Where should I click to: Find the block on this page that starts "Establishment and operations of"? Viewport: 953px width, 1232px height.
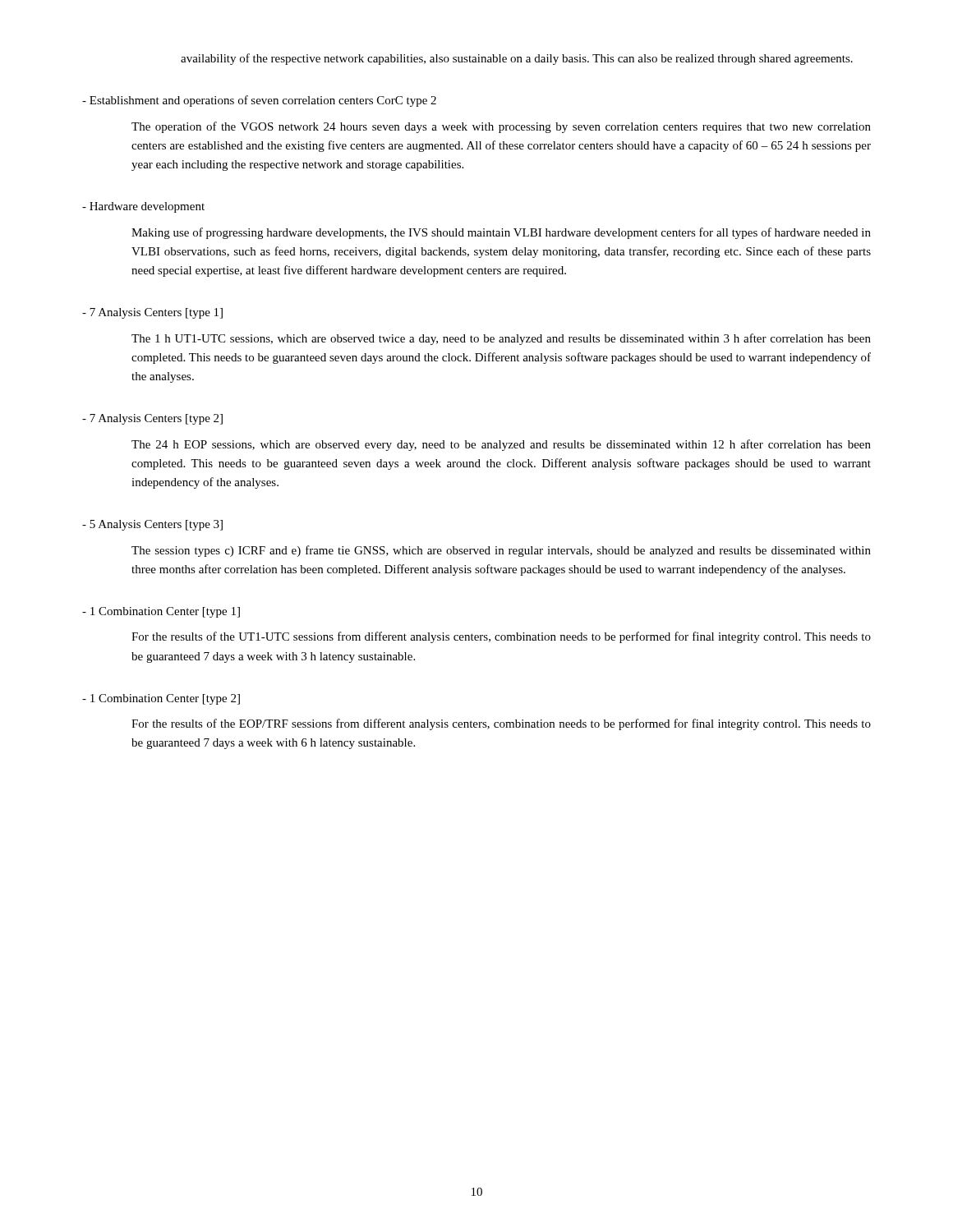[x=259, y=100]
